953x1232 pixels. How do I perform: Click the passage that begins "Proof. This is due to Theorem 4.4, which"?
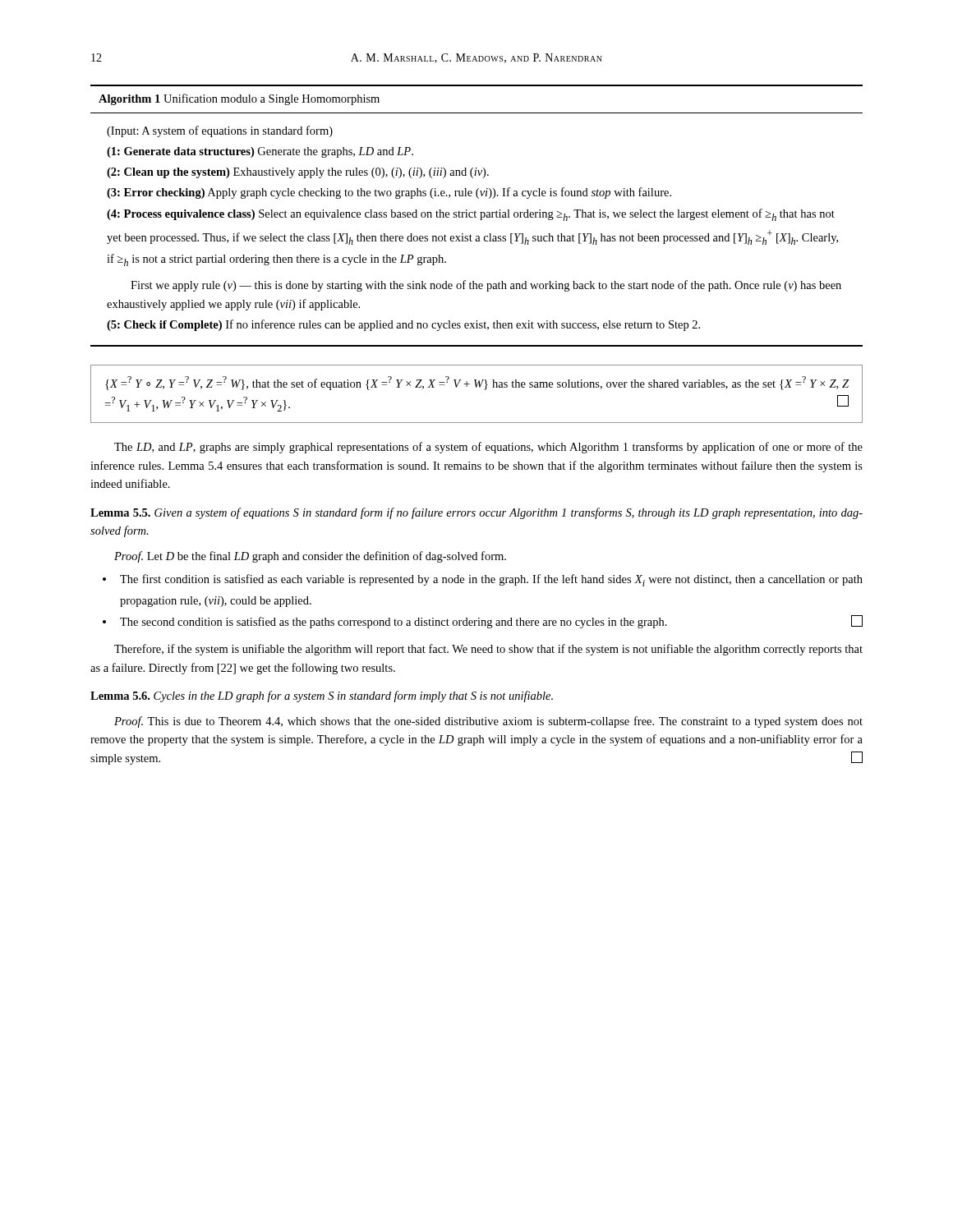tap(476, 739)
